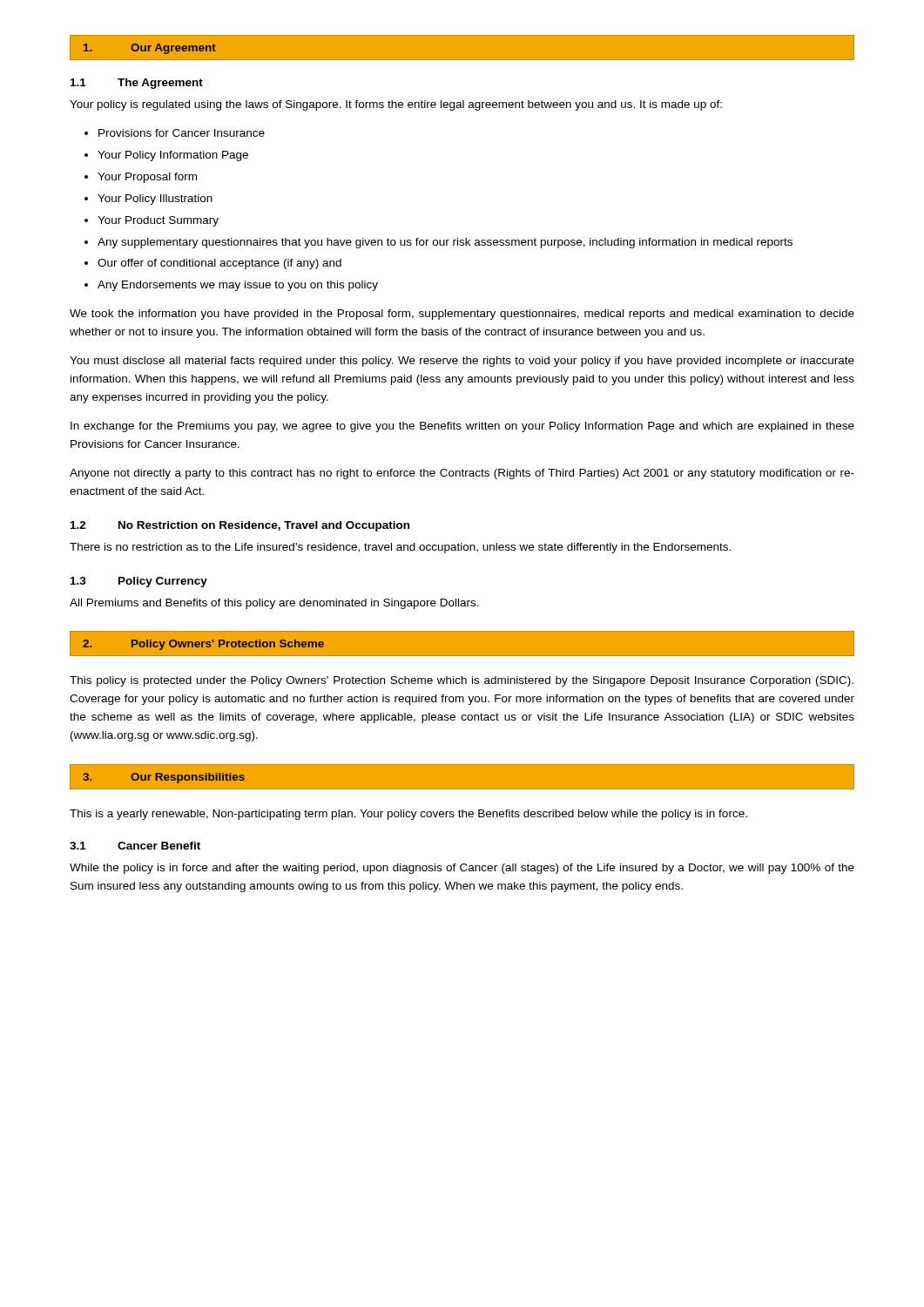Click on the text starting "3.1 Cancer Benefit"
924x1307 pixels.
(135, 846)
